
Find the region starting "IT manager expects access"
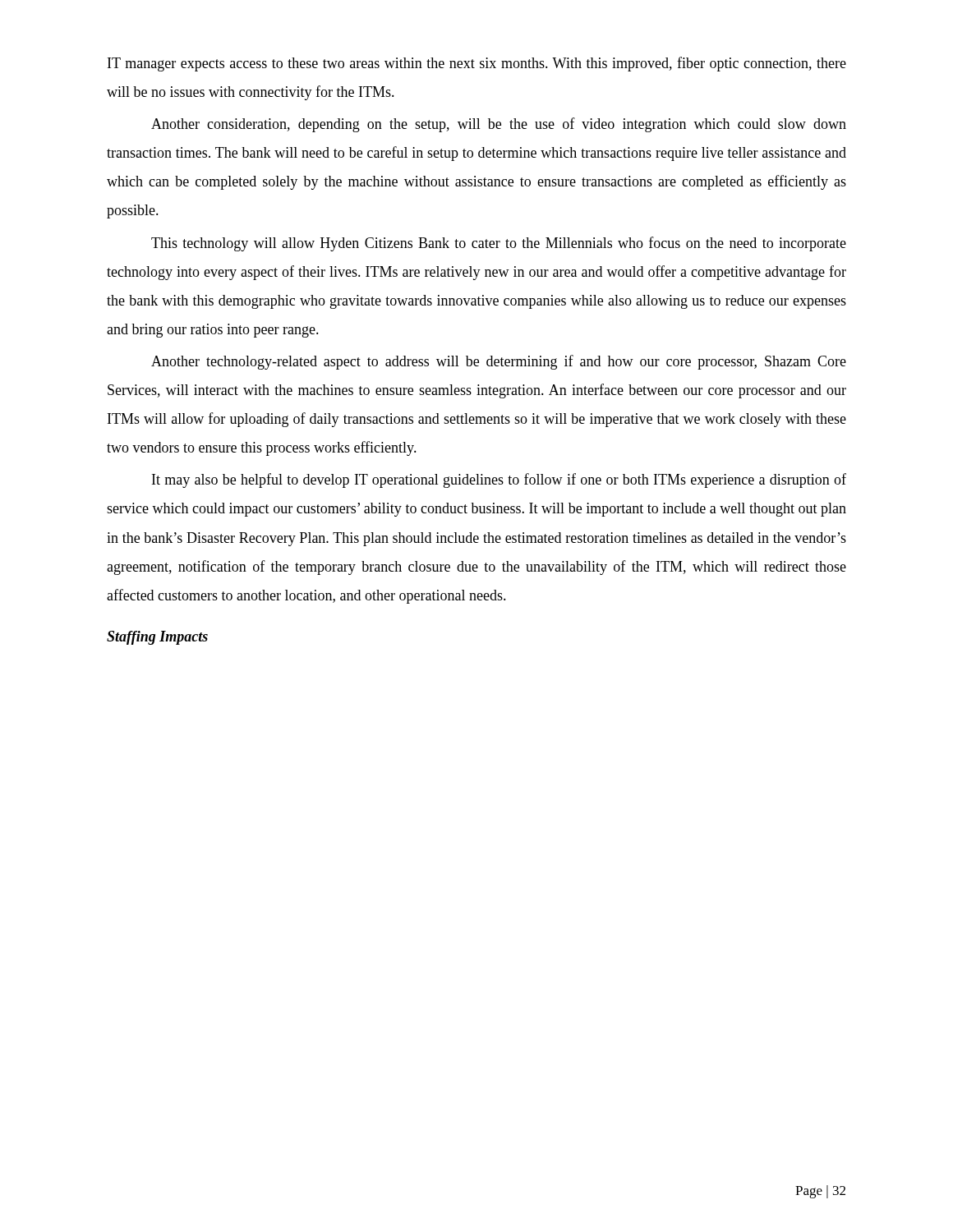[476, 78]
